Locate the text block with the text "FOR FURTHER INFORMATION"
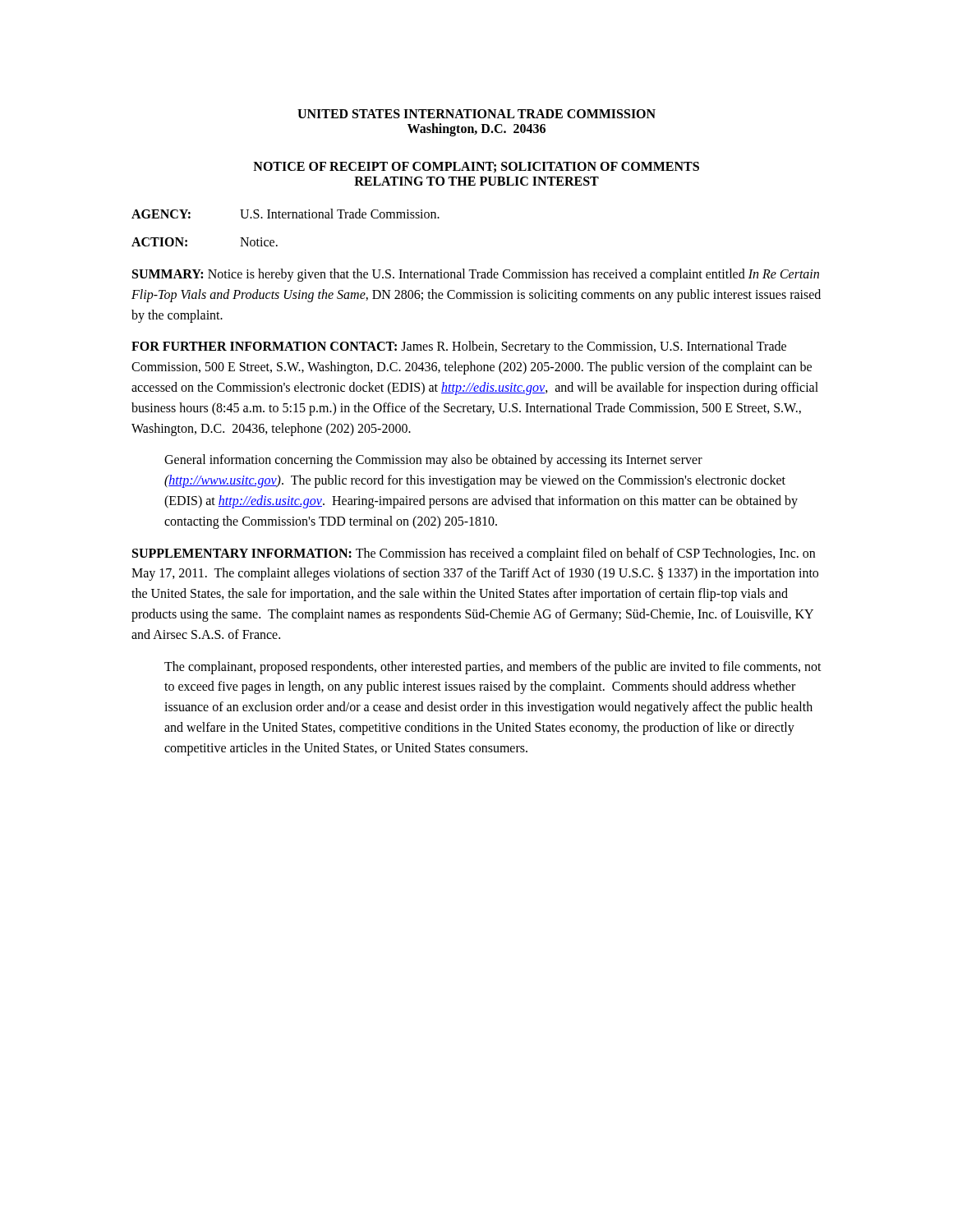Image resolution: width=953 pixels, height=1232 pixels. point(475,387)
